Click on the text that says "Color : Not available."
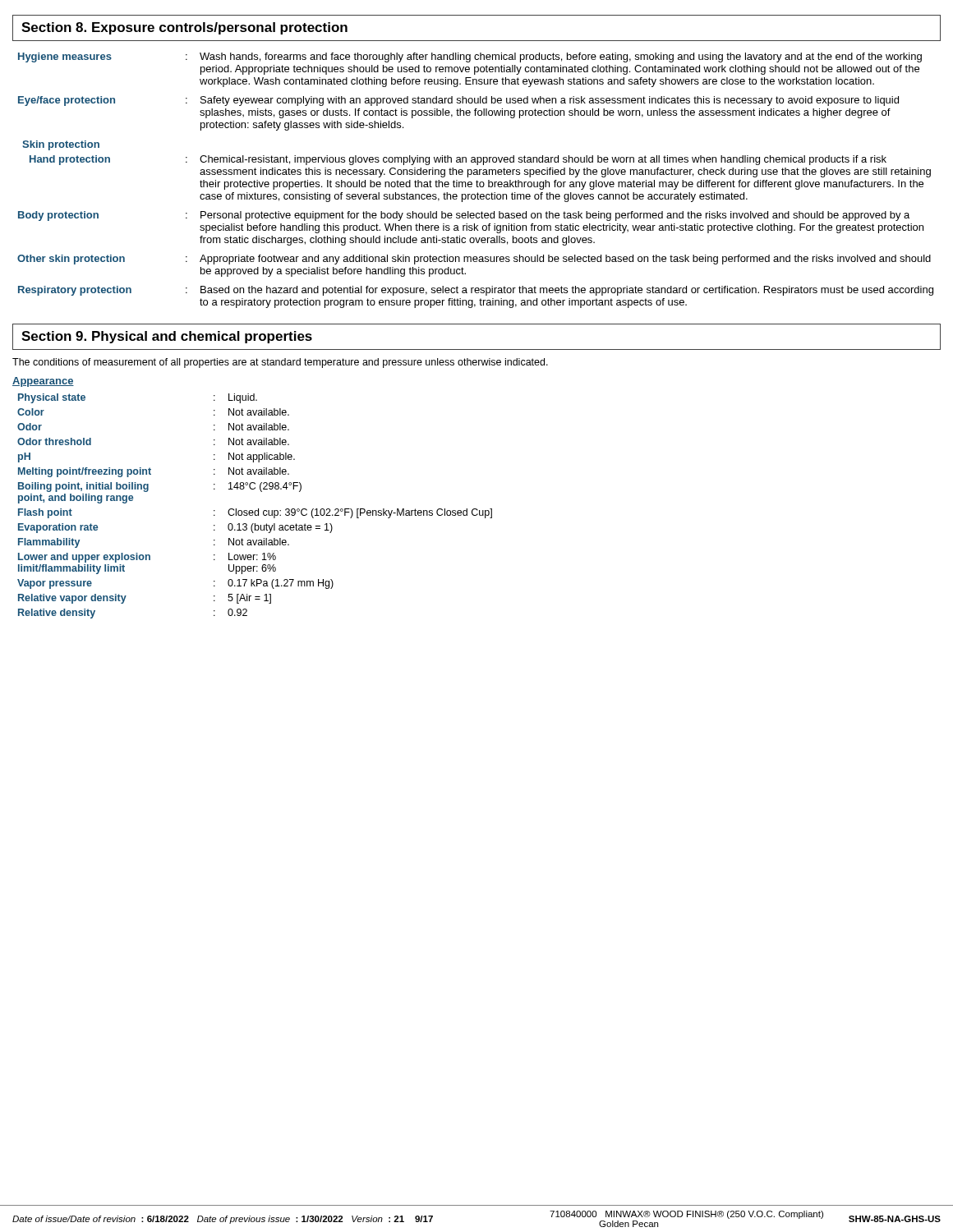 tap(32, 412)
